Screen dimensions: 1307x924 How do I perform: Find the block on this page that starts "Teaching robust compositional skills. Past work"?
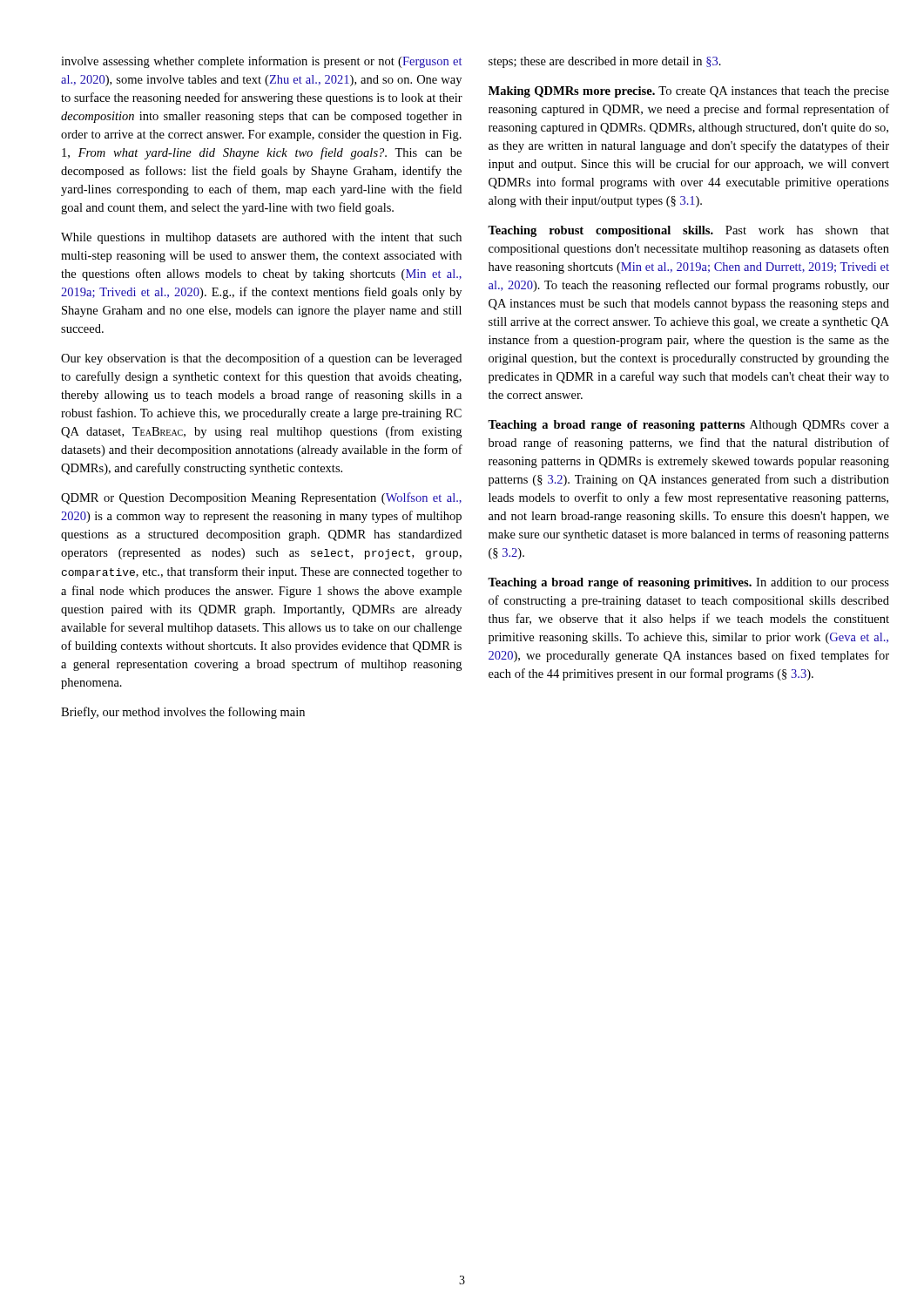coord(689,313)
